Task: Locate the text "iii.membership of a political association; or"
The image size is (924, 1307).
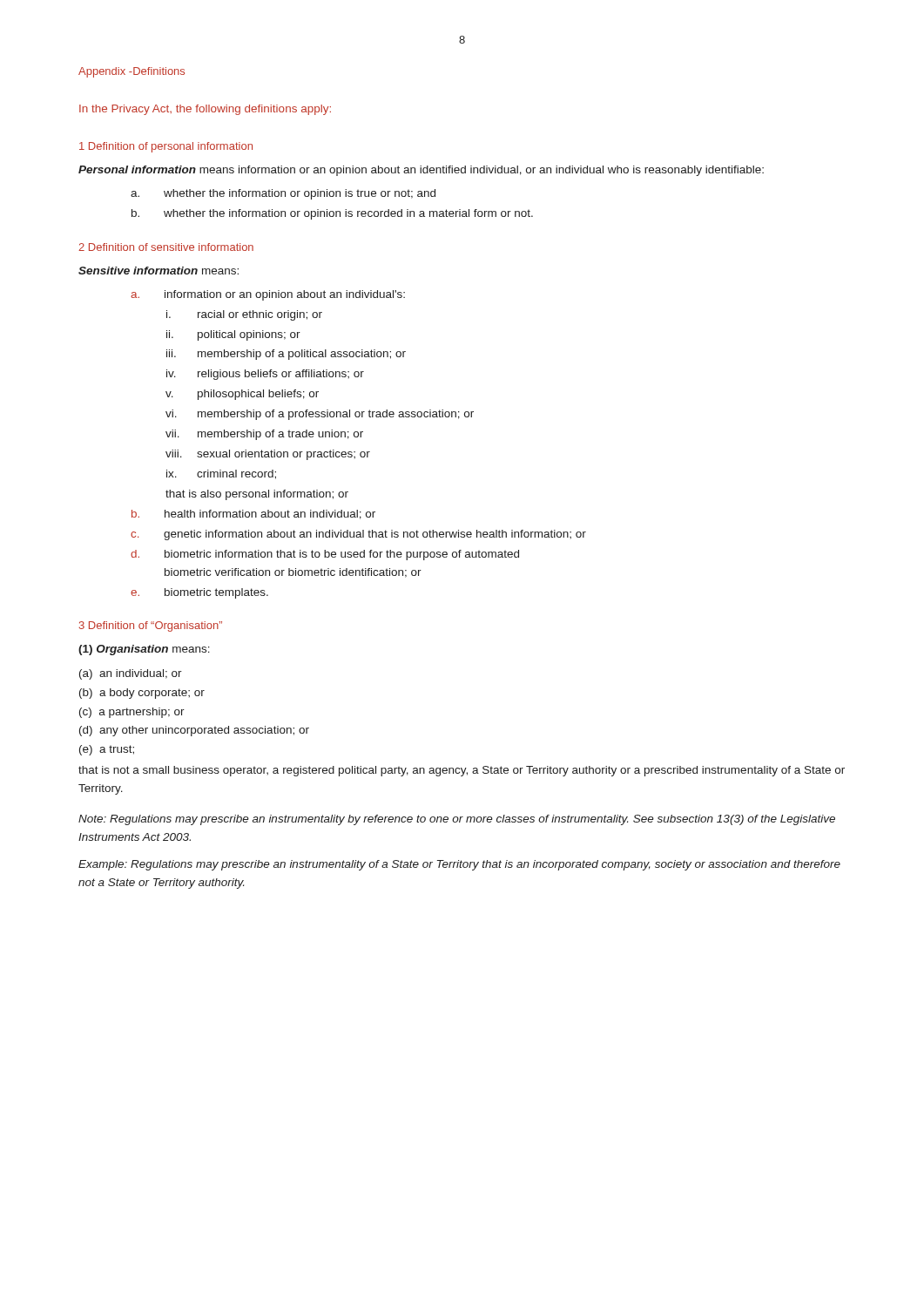Action: click(x=286, y=355)
